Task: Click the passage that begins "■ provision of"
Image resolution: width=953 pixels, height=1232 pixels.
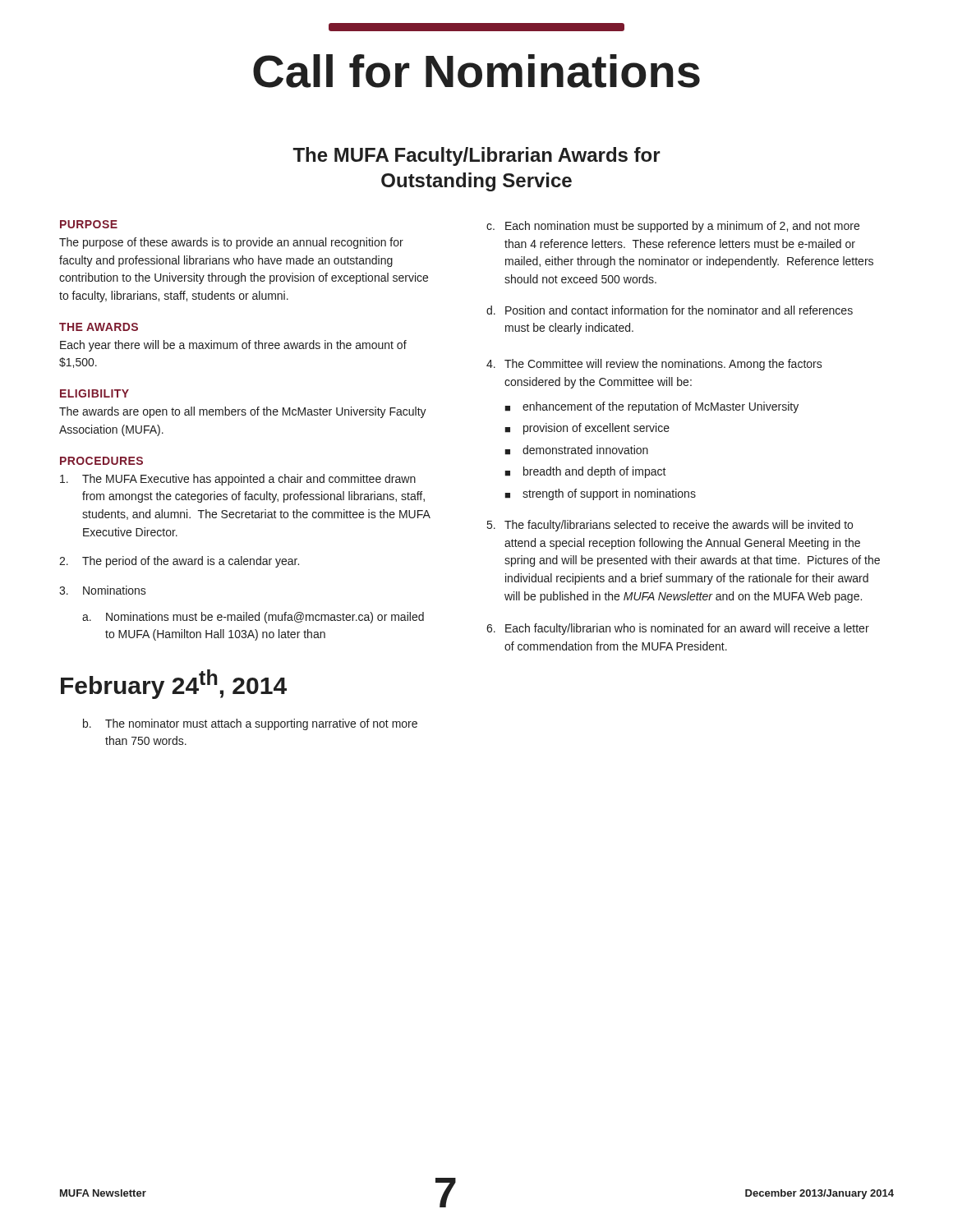Action: (652, 429)
